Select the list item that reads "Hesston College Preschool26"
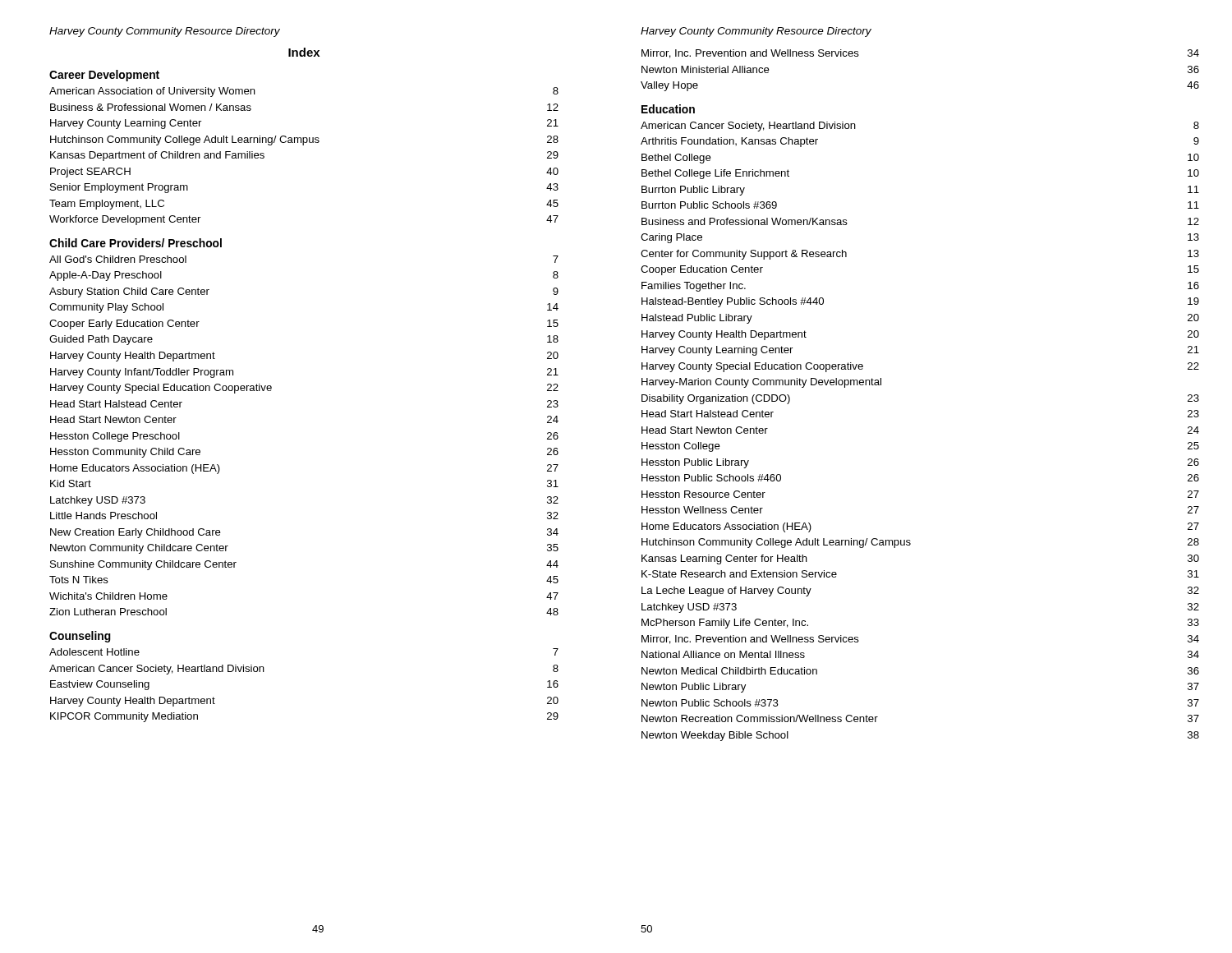Screen dimensions: 953x1232 point(116,437)
